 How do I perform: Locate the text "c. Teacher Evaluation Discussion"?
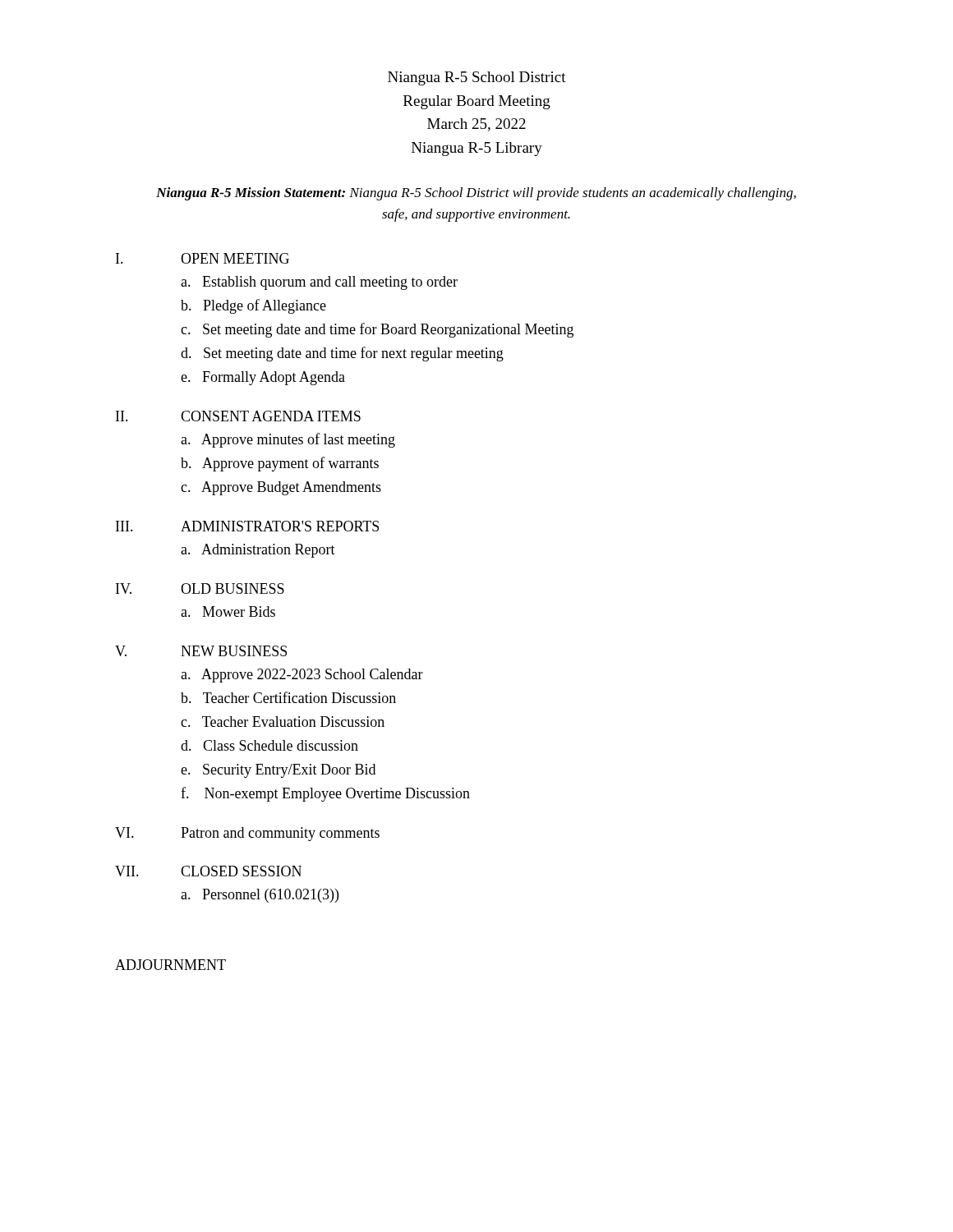(283, 722)
